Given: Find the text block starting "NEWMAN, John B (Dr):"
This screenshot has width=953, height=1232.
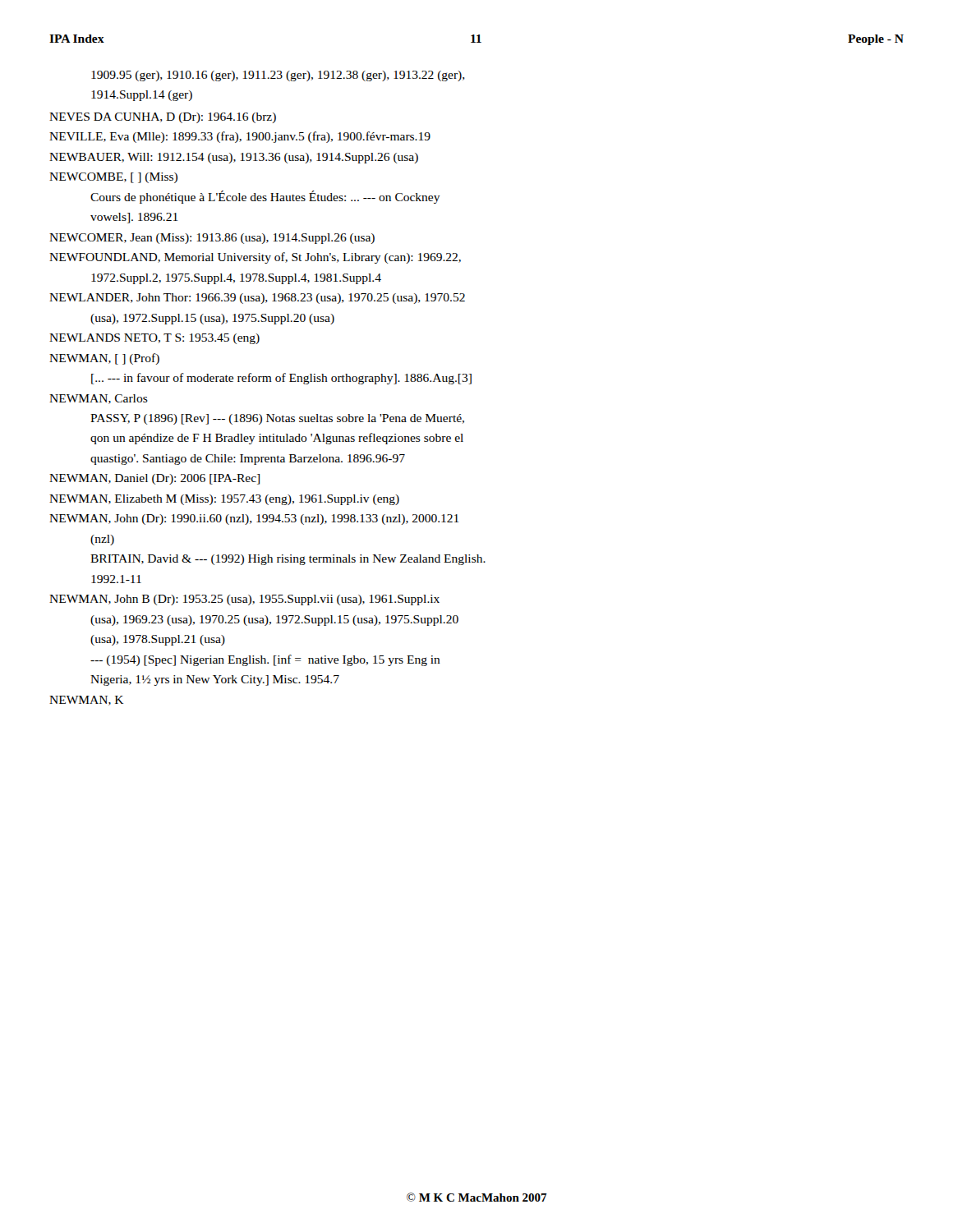Looking at the screenshot, I should coord(245,599).
